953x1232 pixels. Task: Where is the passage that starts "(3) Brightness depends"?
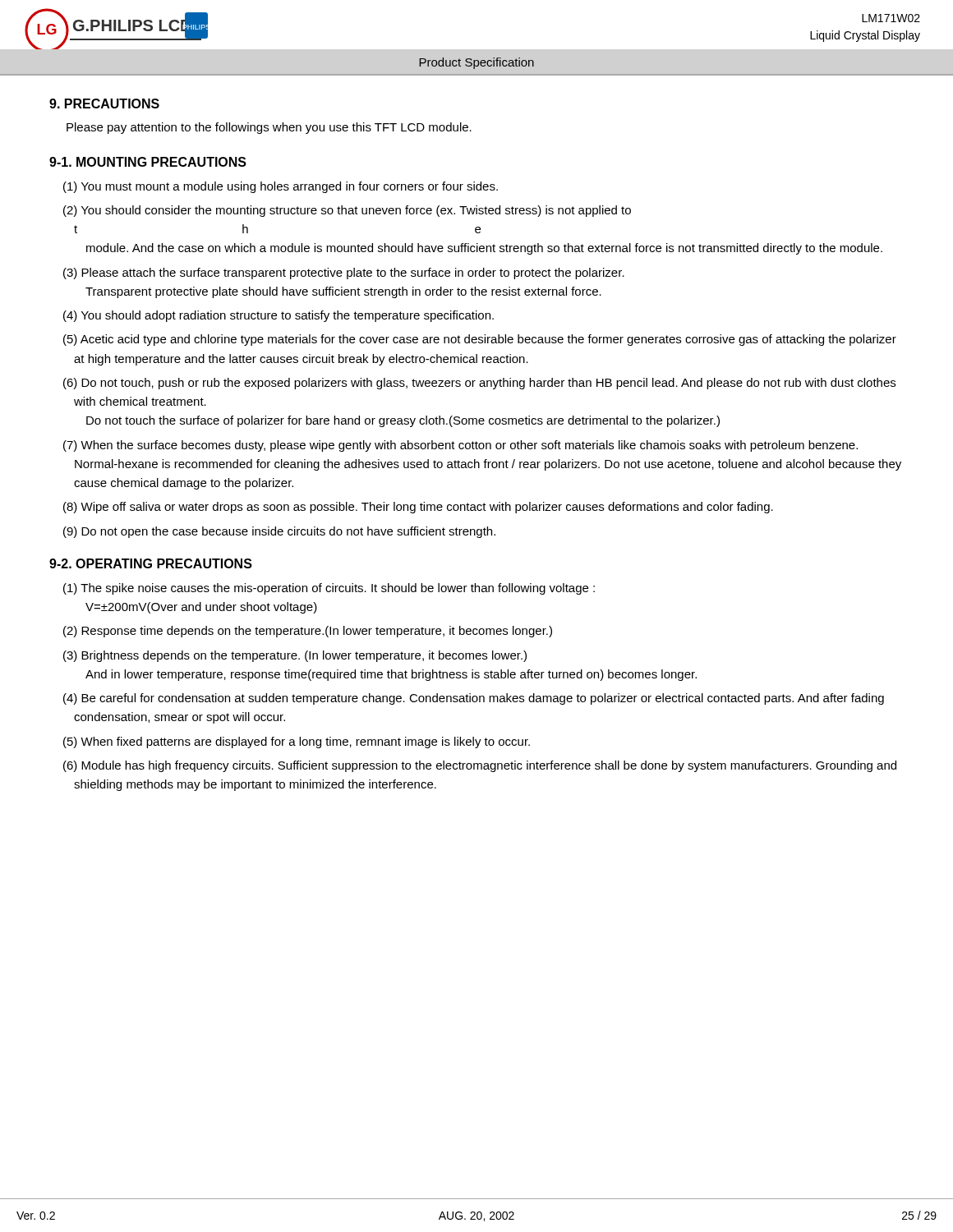point(483,666)
